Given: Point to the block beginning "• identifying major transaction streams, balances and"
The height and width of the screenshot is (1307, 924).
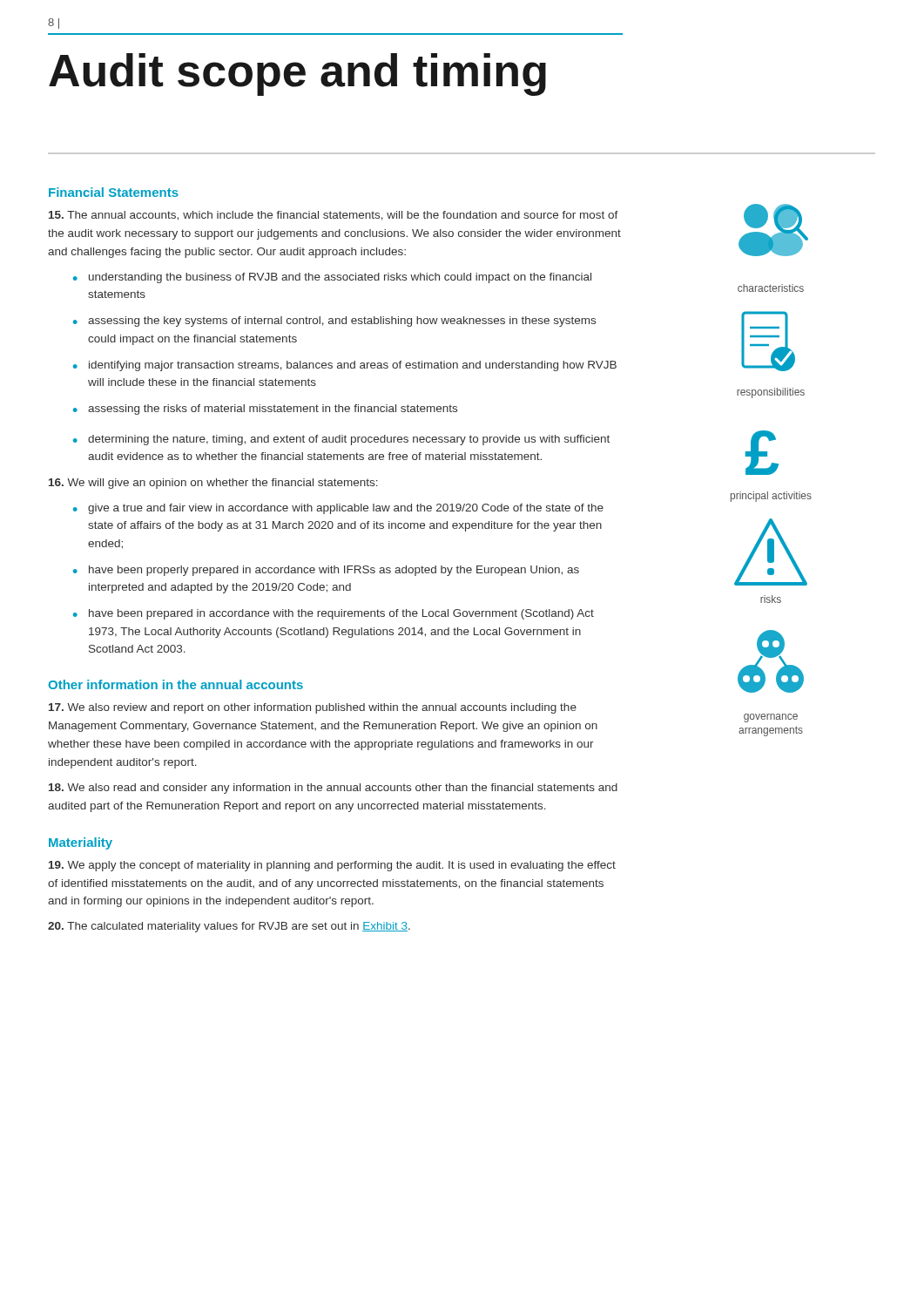Looking at the screenshot, I should pos(347,374).
